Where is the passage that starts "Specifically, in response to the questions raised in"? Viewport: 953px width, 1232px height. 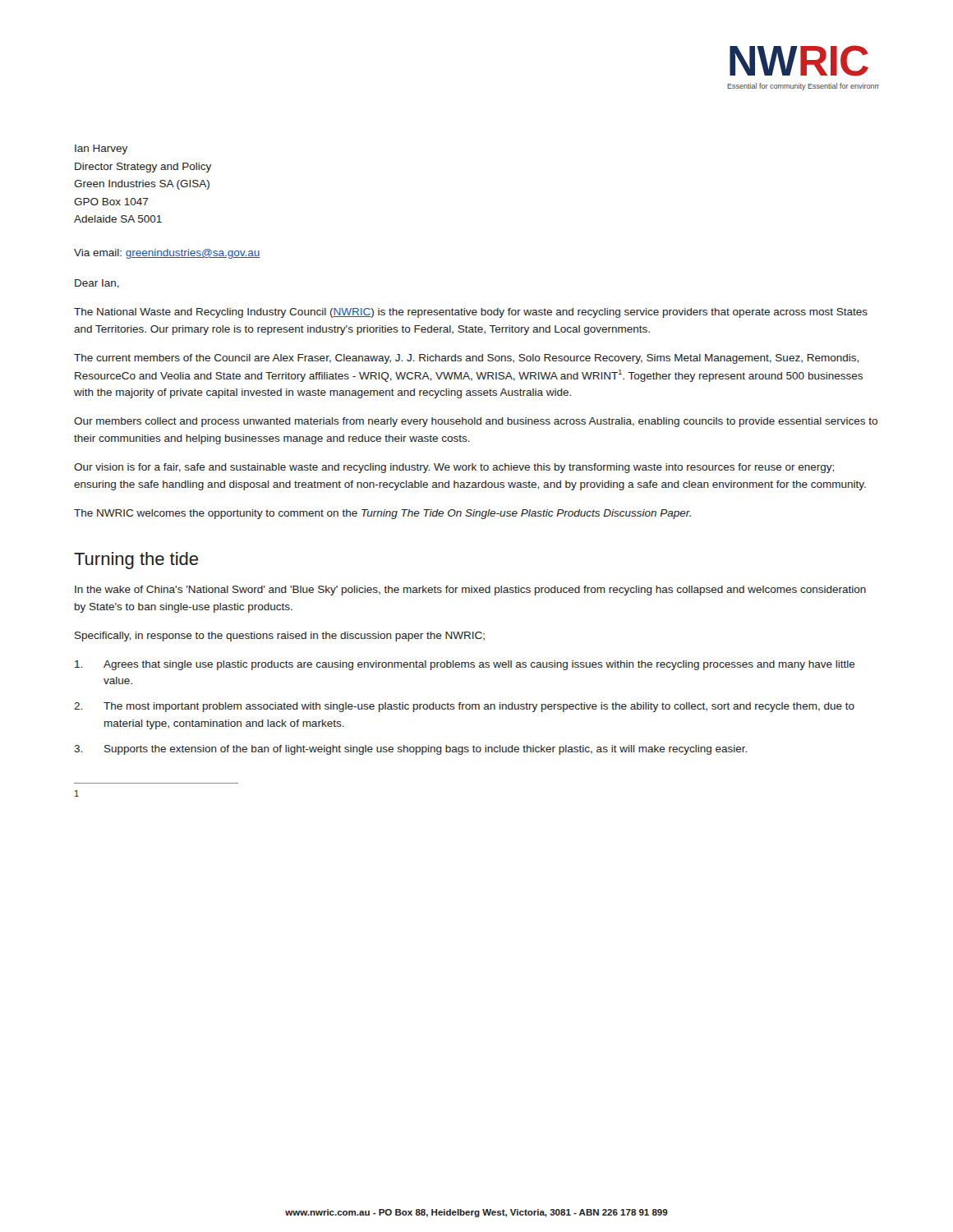280,635
